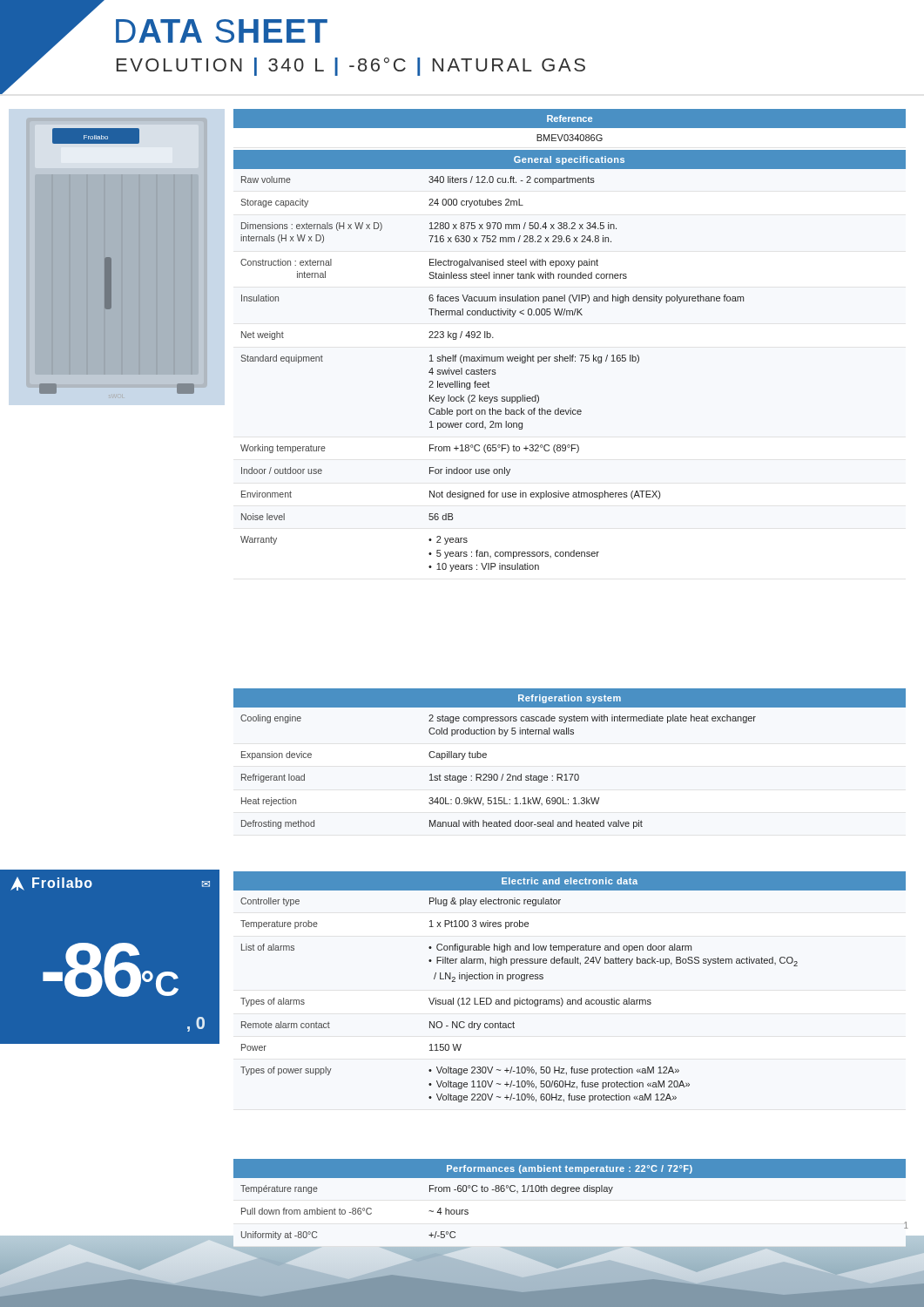The height and width of the screenshot is (1307, 924).
Task: Select the table that reads "Controller type"
Action: (570, 995)
